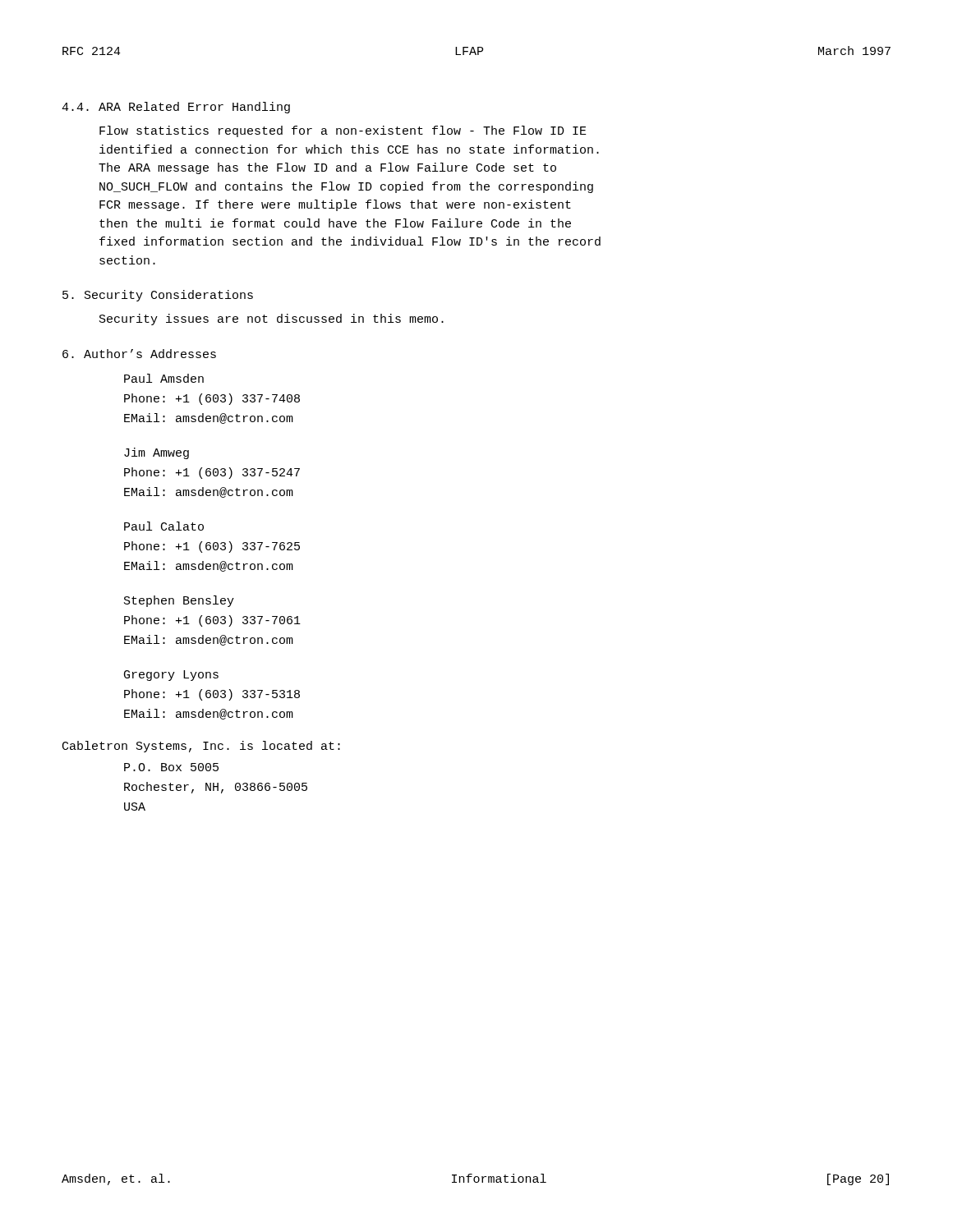Select the section header with the text "4.4. ARA Related Error Handling"
The height and width of the screenshot is (1232, 953).
pyautogui.click(x=176, y=108)
